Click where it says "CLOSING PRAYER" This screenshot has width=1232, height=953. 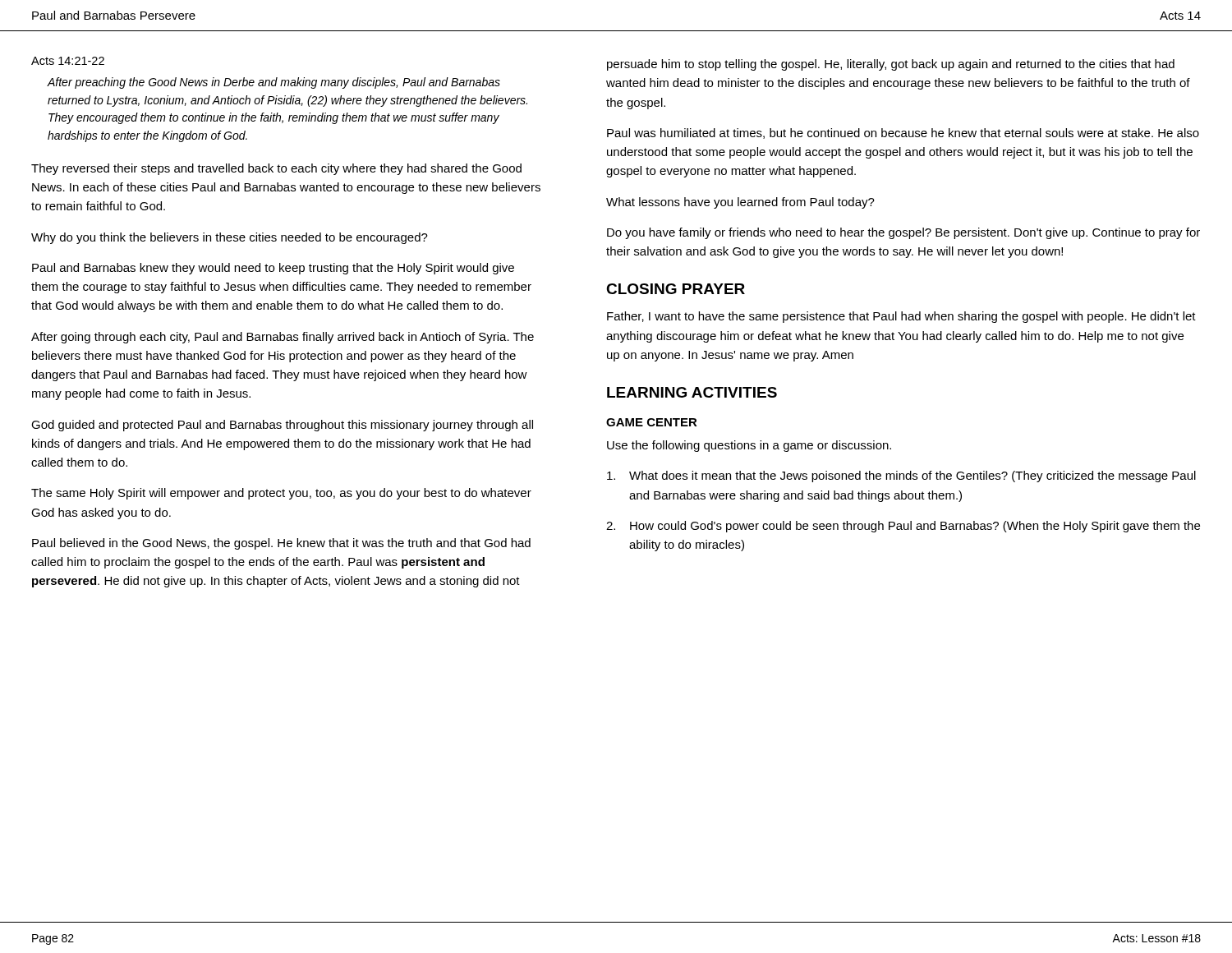coord(676,289)
